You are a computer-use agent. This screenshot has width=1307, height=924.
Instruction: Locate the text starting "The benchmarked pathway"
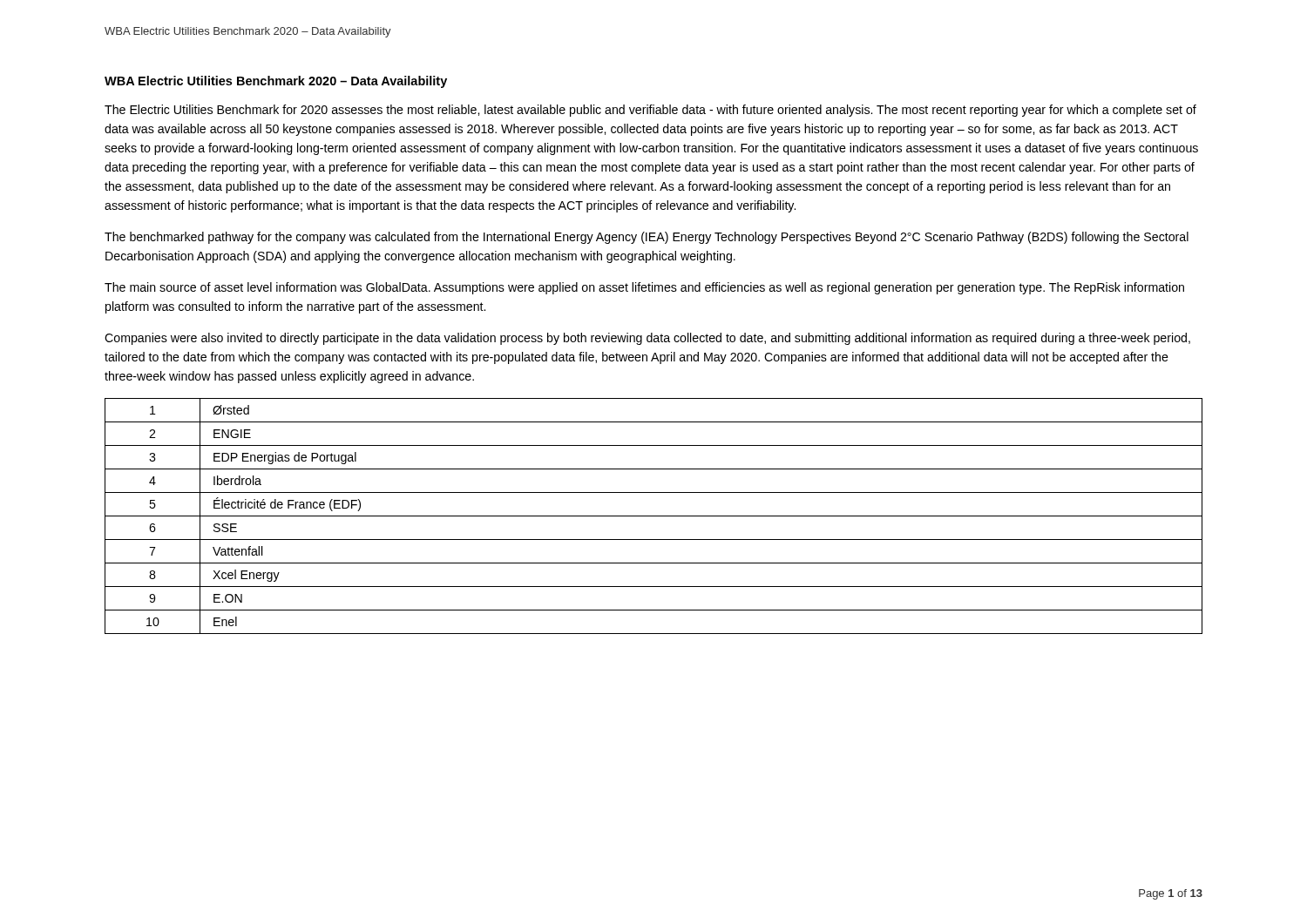pos(647,246)
